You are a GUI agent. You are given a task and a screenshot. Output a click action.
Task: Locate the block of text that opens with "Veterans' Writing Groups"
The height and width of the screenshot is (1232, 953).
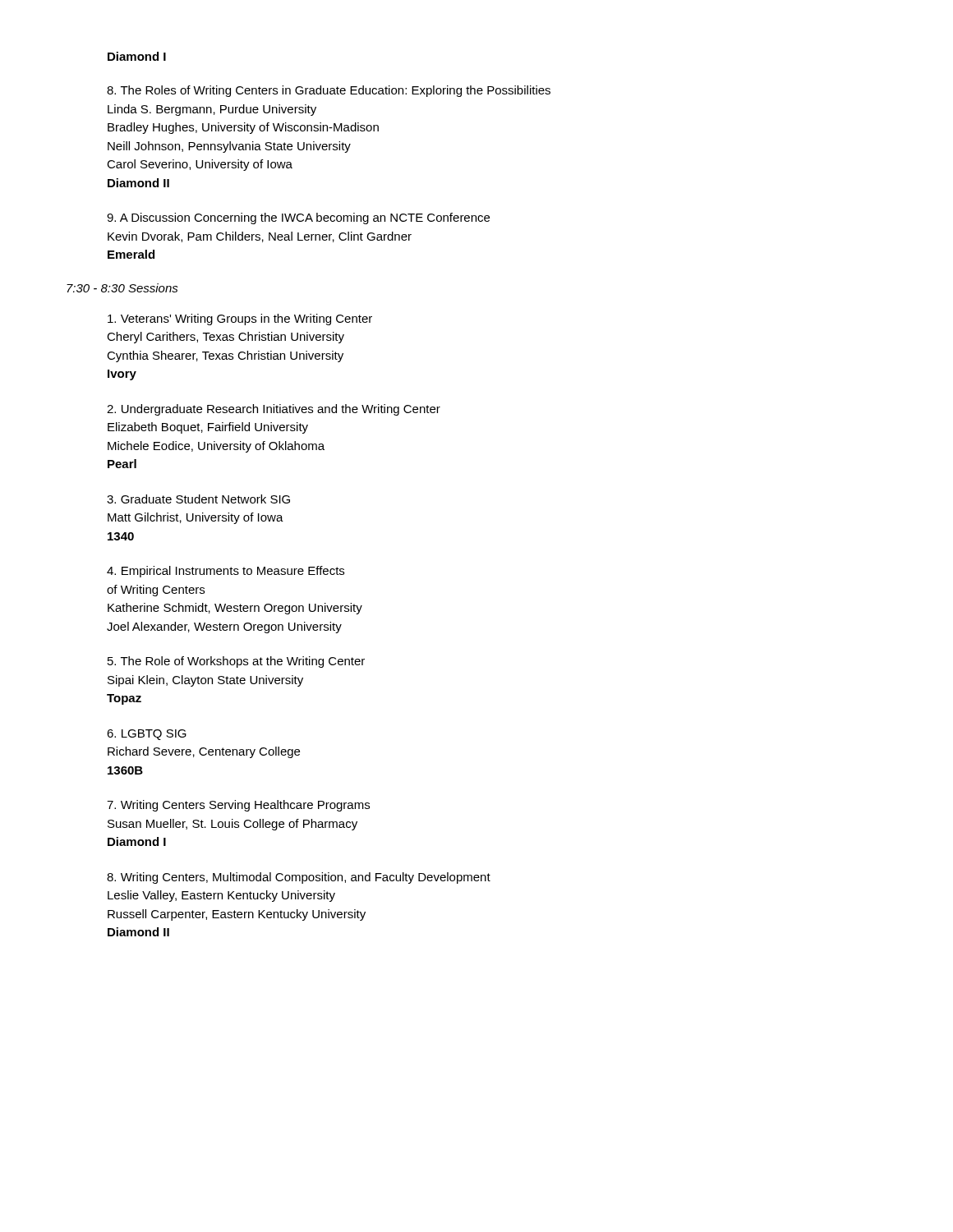(x=240, y=346)
